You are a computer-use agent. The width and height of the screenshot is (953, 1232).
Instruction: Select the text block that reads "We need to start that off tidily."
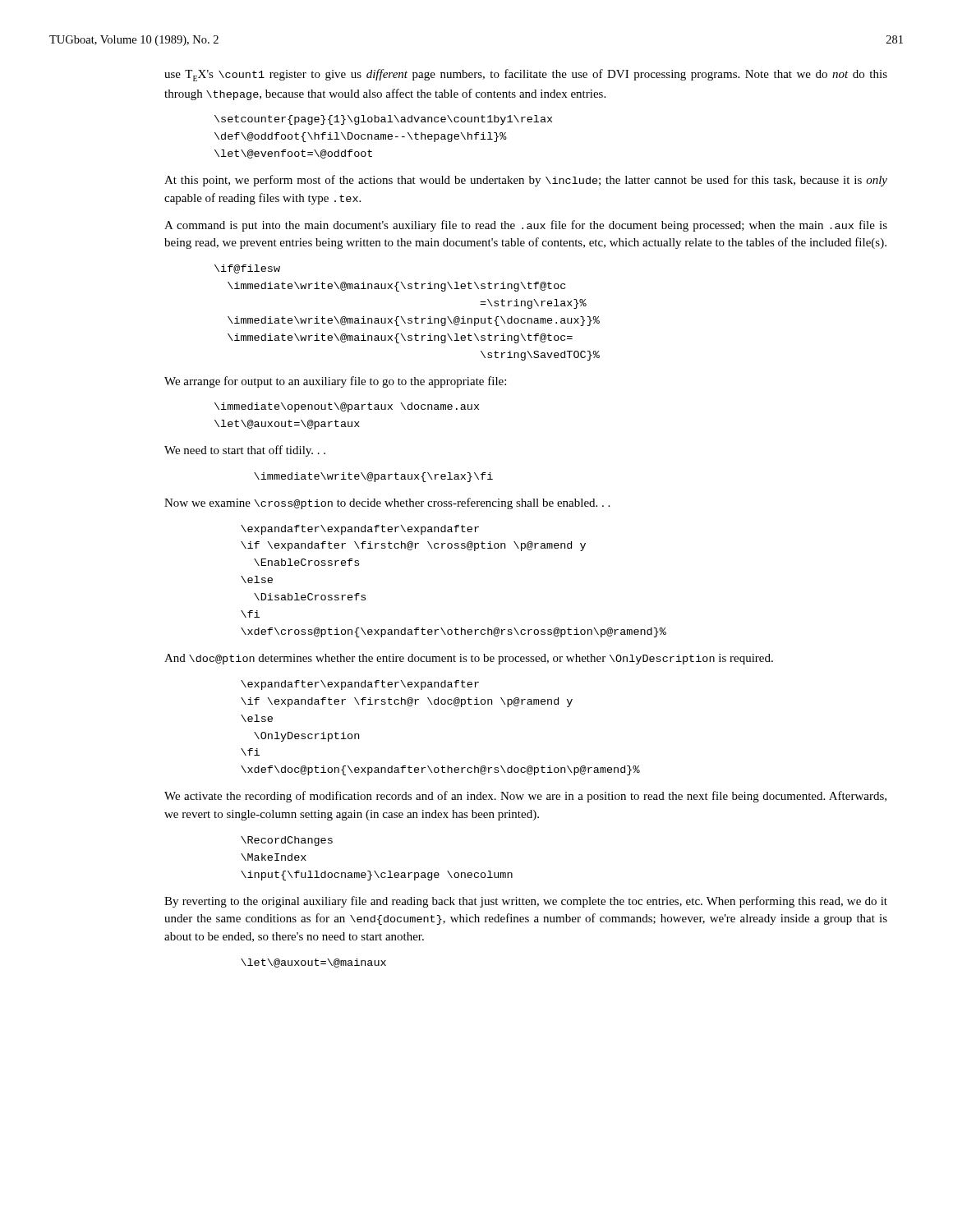point(245,451)
